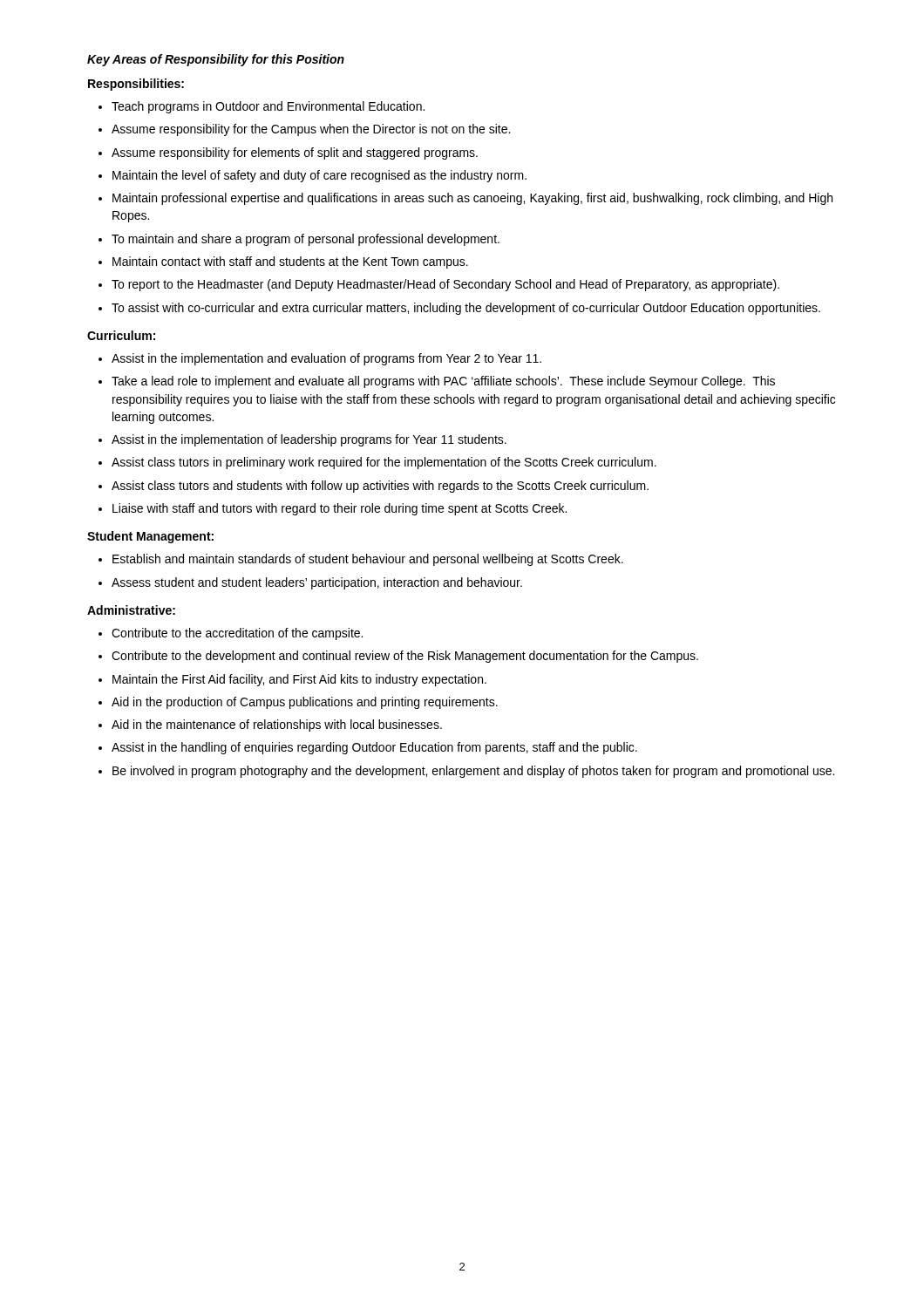
Task: Where is the passage that starts "Take a lead role to"?
Action: click(x=474, y=399)
